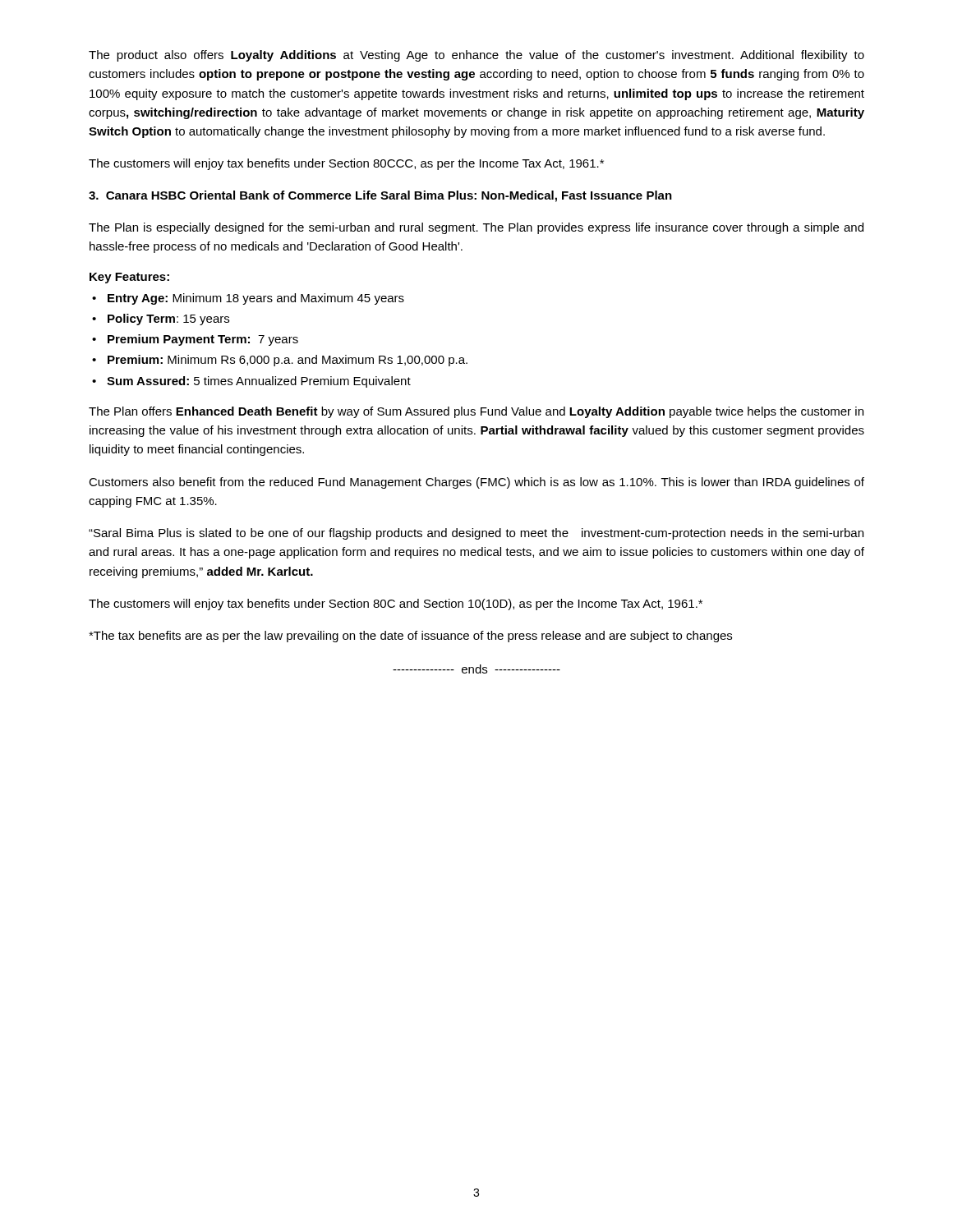Find the text block that reads "The Plan offers Enhanced Death"
Image resolution: width=953 pixels, height=1232 pixels.
pos(476,430)
